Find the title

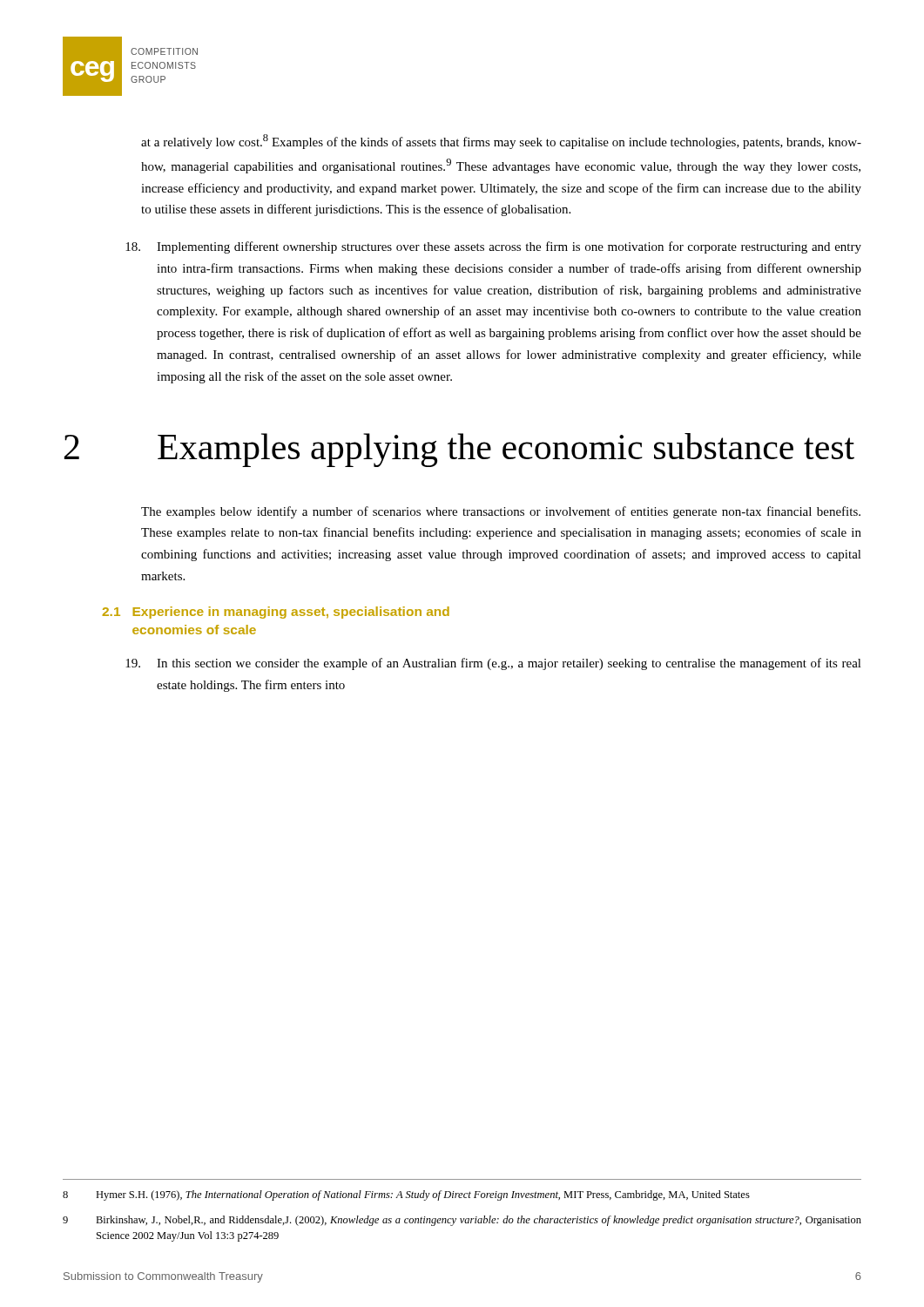point(462,447)
